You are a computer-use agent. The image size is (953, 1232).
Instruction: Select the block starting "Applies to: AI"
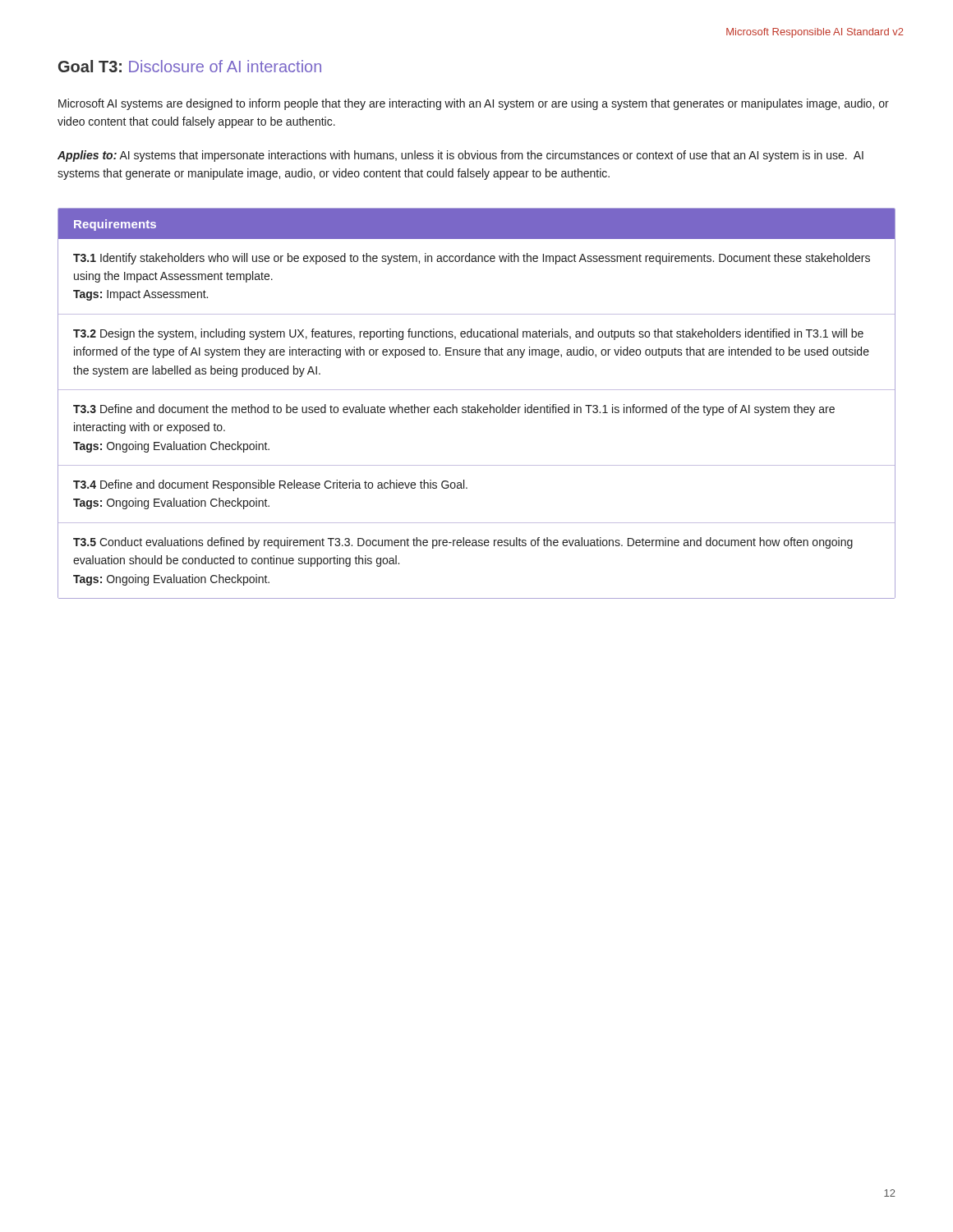(x=461, y=164)
